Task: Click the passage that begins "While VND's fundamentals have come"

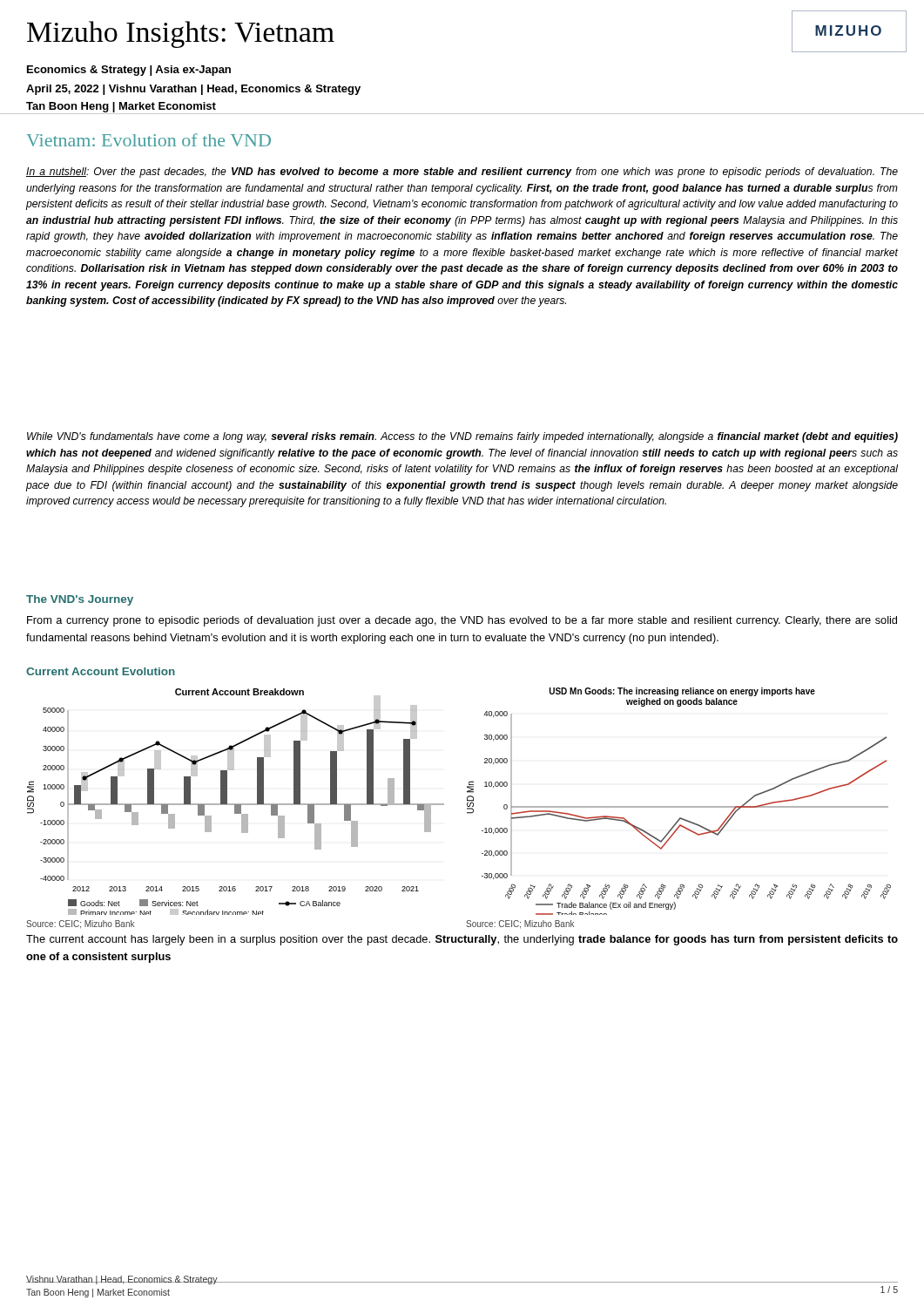Action: click(462, 469)
